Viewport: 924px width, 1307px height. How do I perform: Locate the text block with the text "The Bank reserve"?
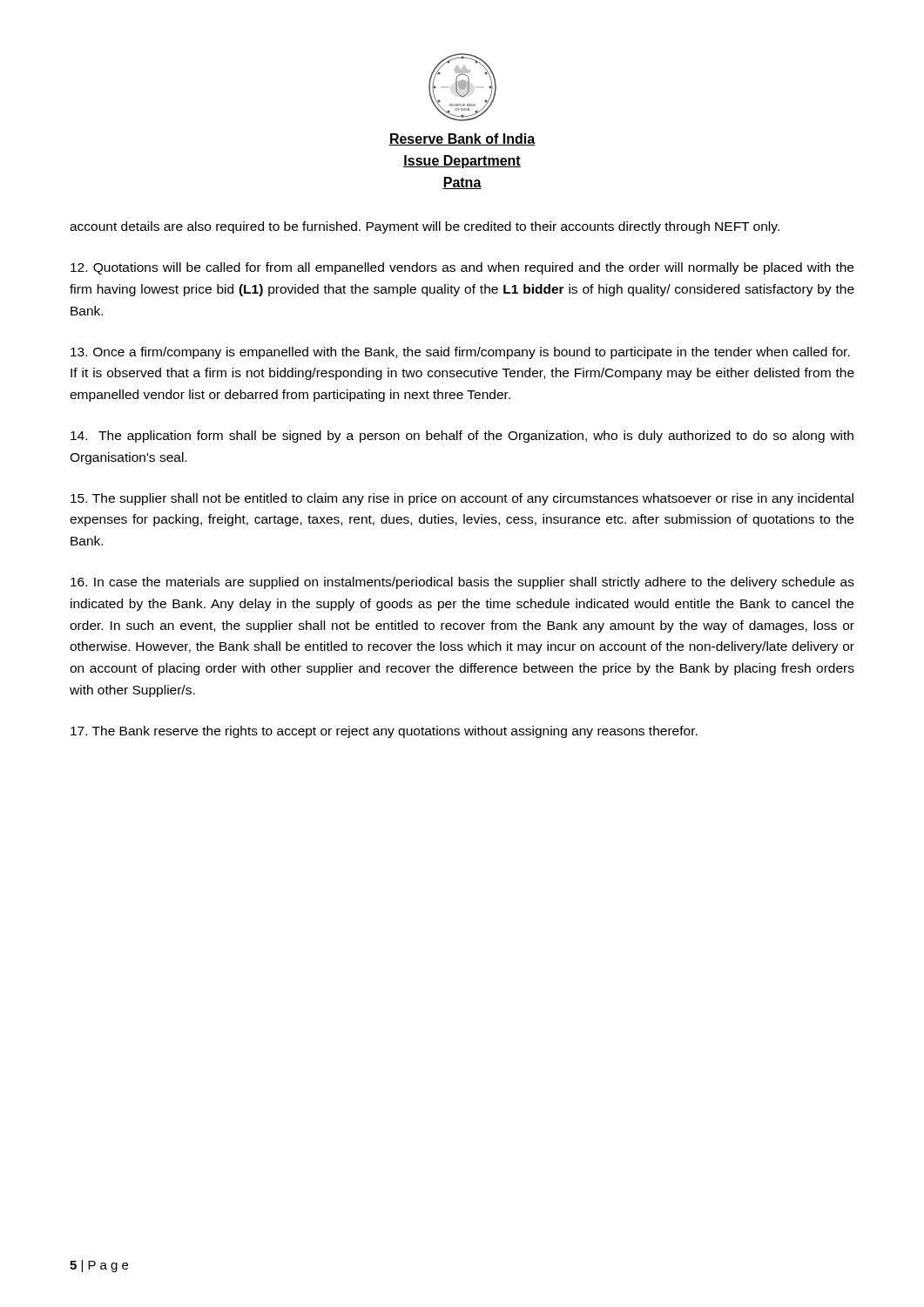[384, 730]
